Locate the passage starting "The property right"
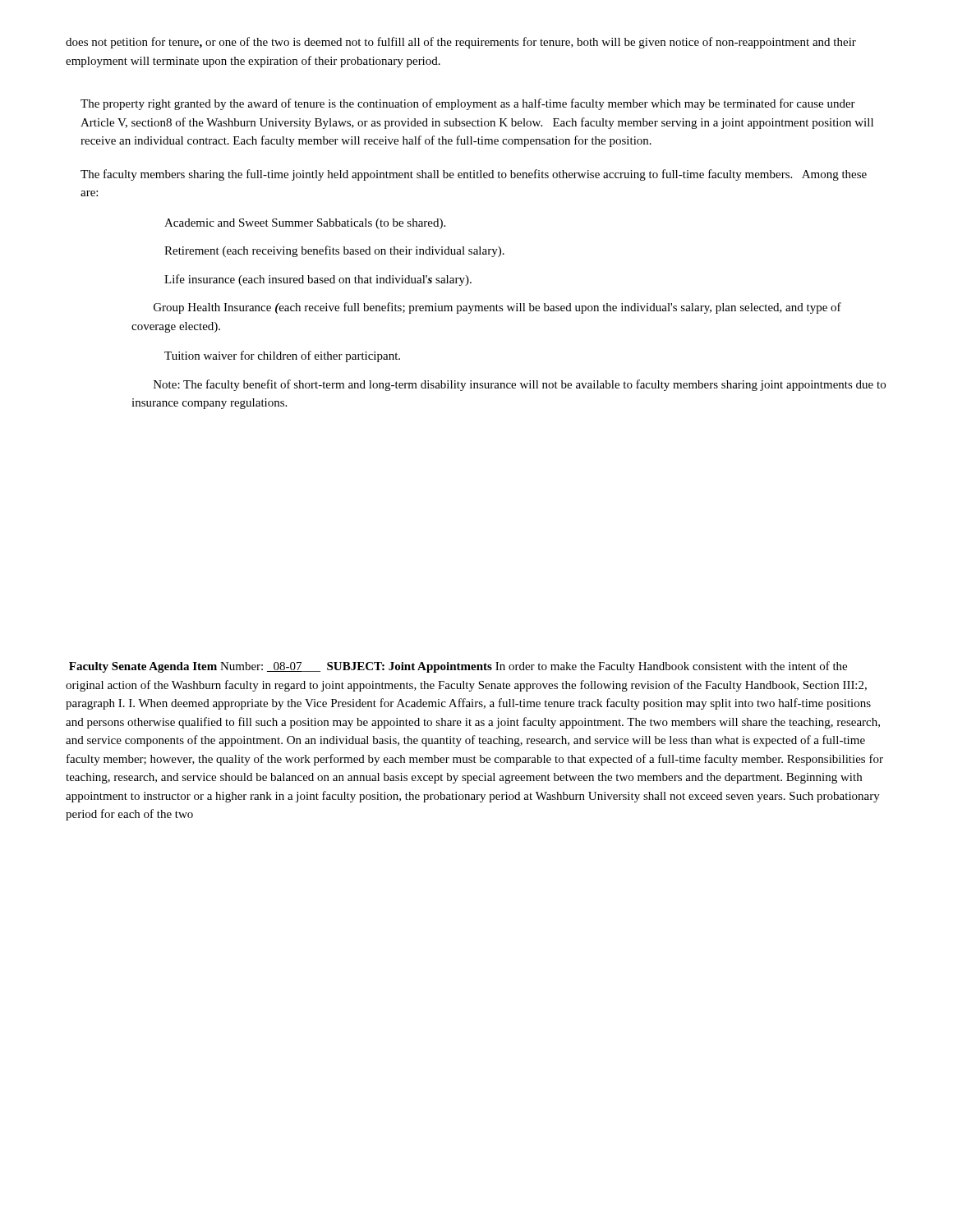The width and height of the screenshot is (953, 1232). coord(477,122)
